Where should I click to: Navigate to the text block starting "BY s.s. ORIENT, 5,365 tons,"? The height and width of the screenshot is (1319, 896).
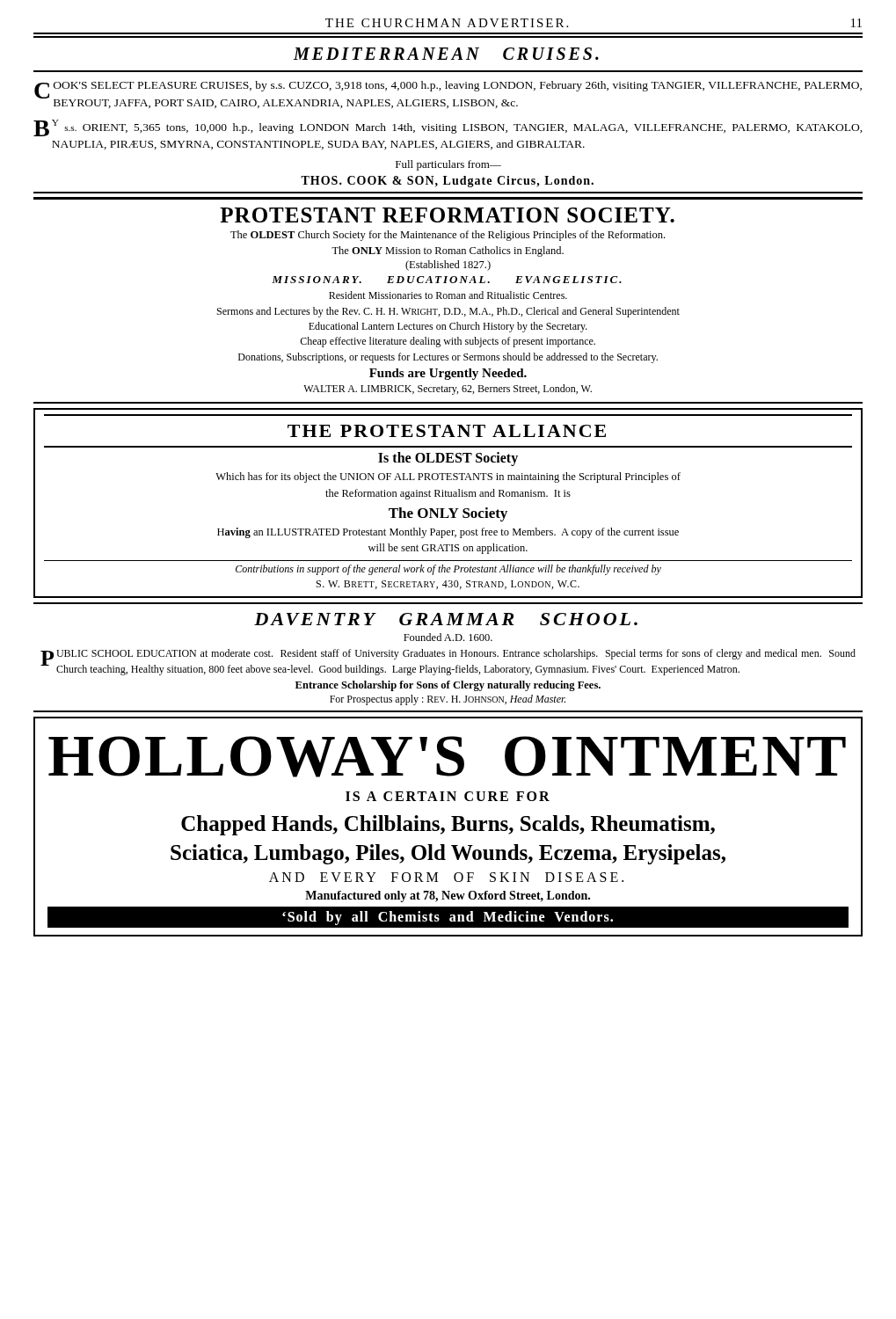[x=448, y=133]
